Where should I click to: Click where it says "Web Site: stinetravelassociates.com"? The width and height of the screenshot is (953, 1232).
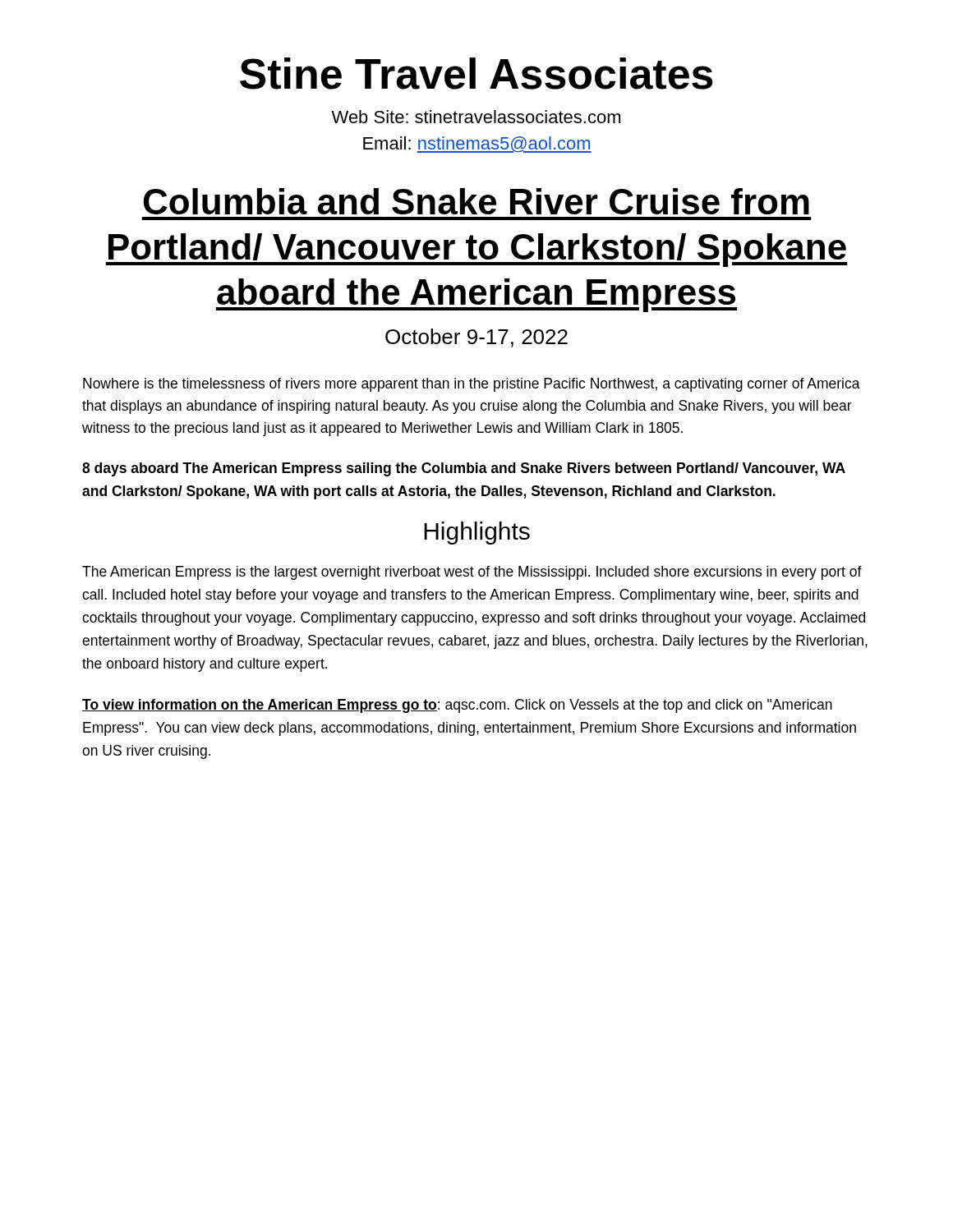(476, 117)
